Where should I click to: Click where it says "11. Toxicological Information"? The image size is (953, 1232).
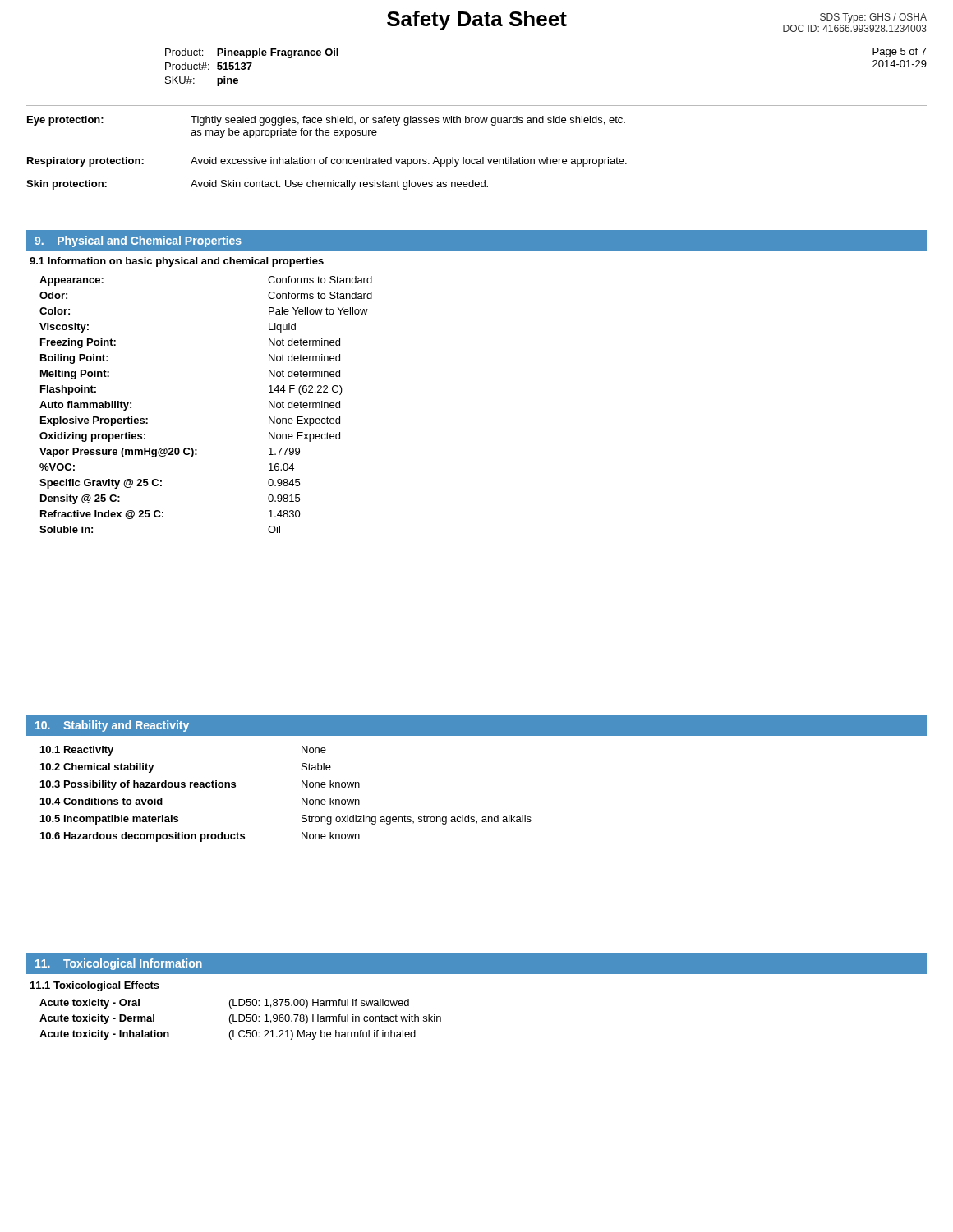tap(118, 963)
